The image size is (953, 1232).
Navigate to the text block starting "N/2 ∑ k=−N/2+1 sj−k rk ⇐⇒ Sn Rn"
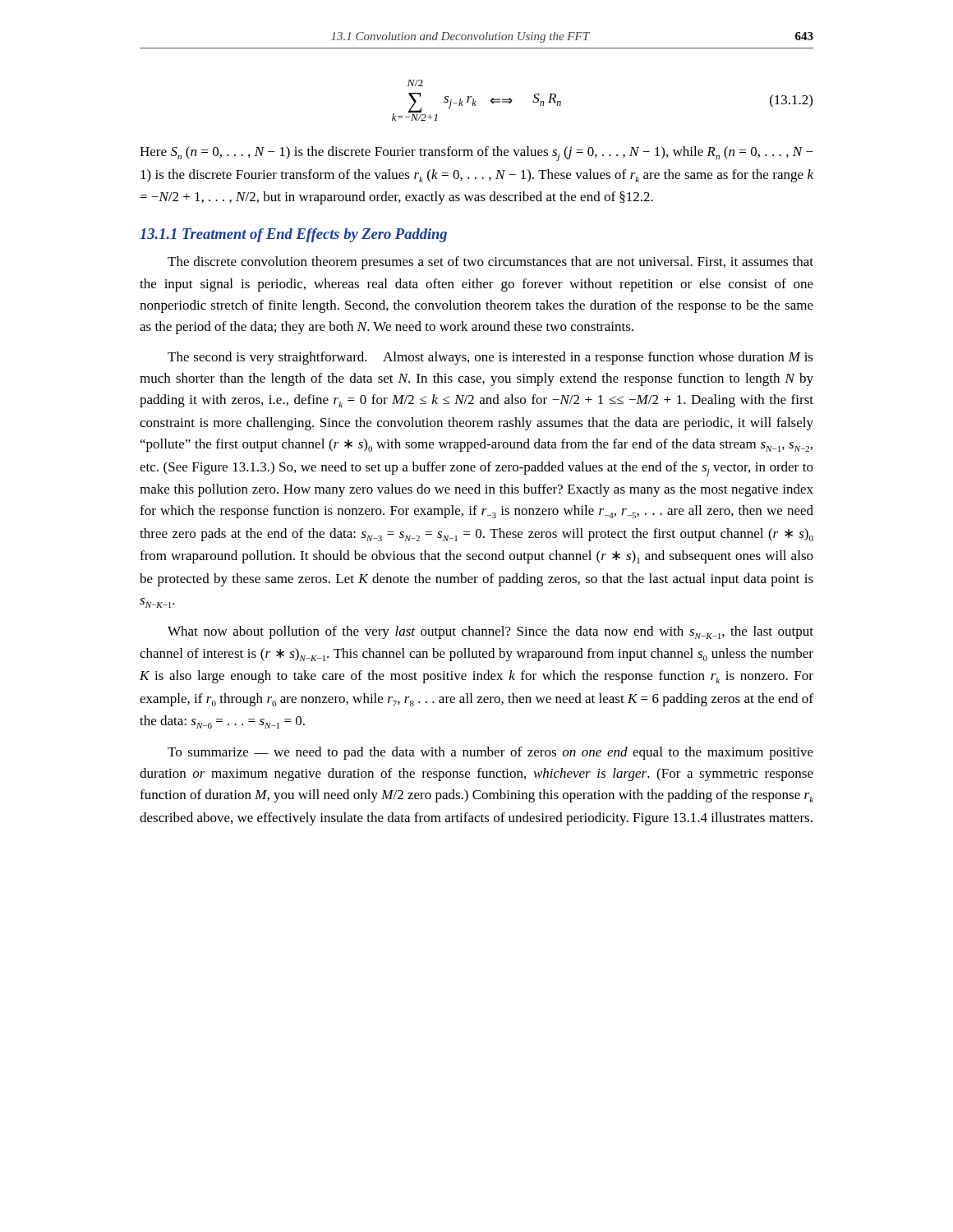pyautogui.click(x=476, y=100)
